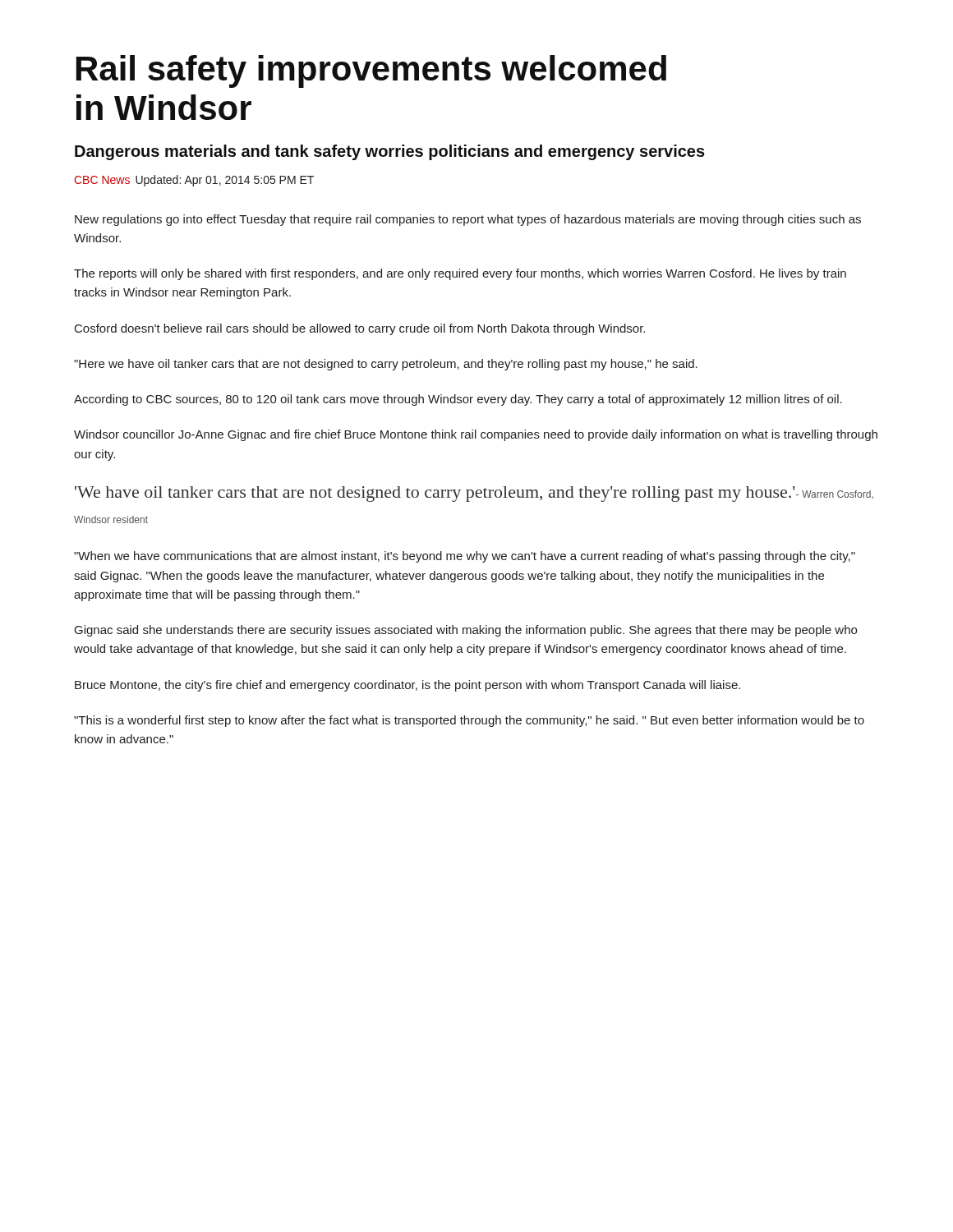Click the passage that begins "Bruce Montone, the city's fire chief and emergency"

coord(408,684)
